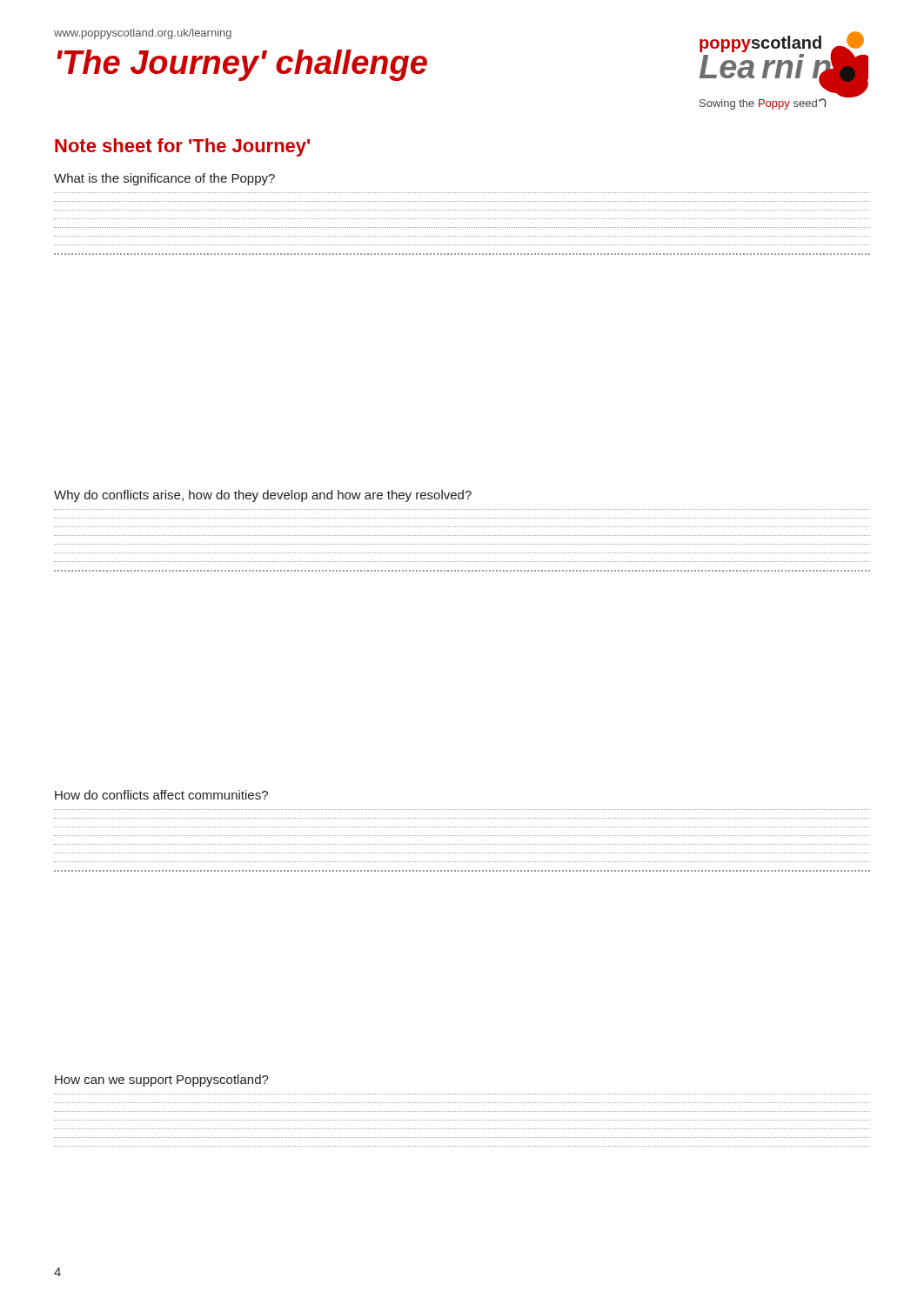This screenshot has height=1305, width=924.
Task: Click where it says "How can we support Poppyscotland?"
Action: click(462, 1109)
